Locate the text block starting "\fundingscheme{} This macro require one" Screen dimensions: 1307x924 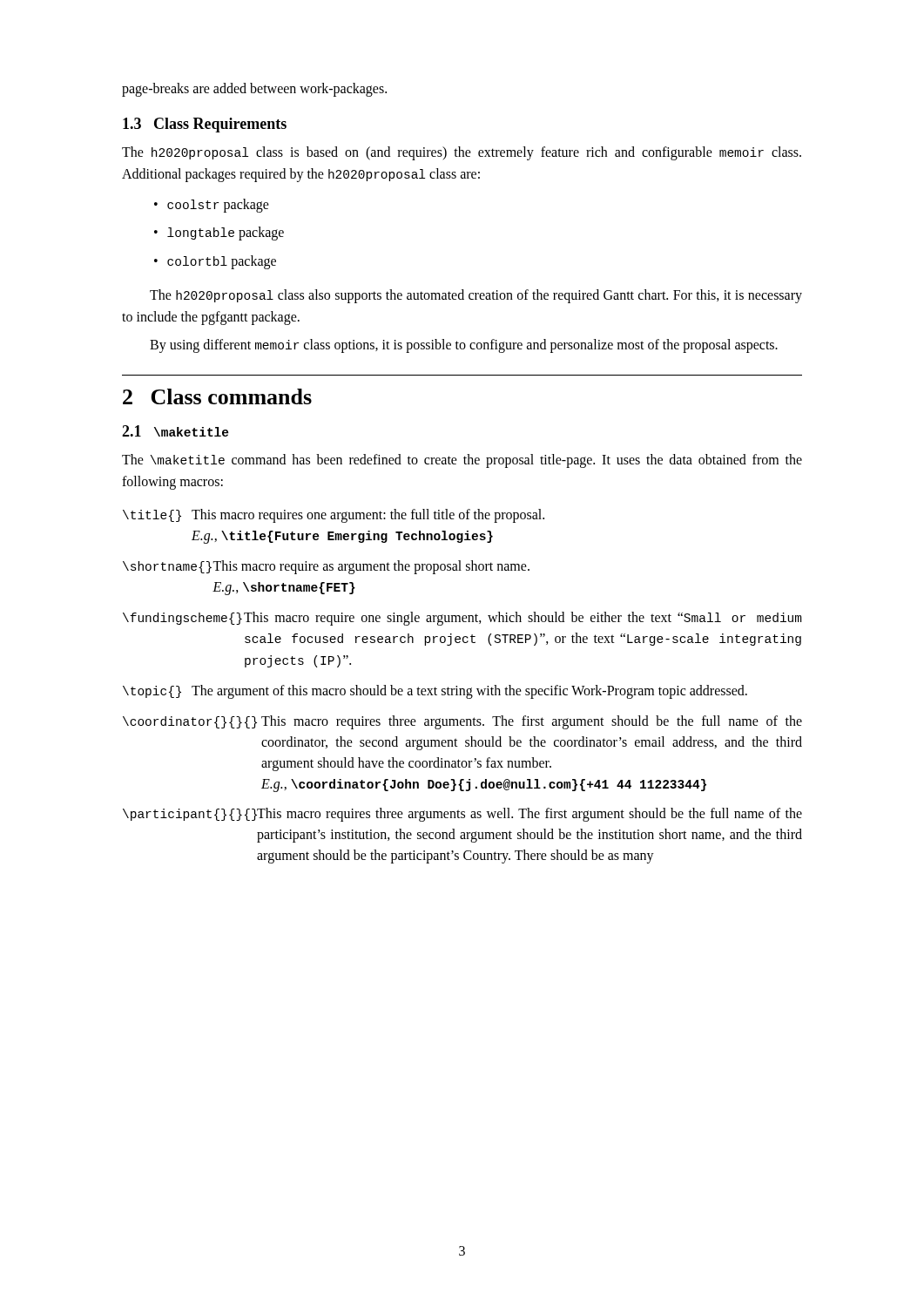[462, 639]
